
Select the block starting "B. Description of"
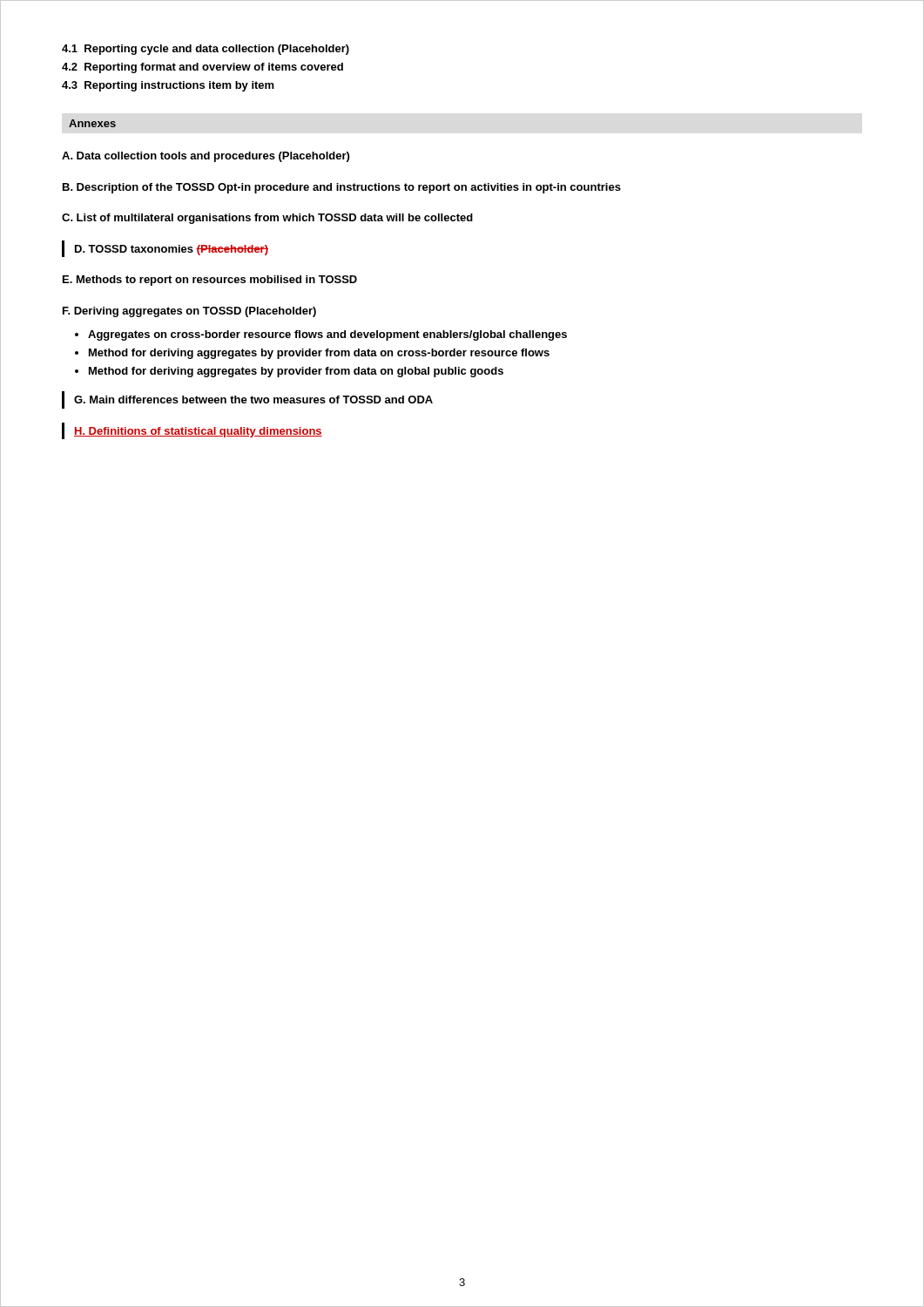(x=341, y=187)
